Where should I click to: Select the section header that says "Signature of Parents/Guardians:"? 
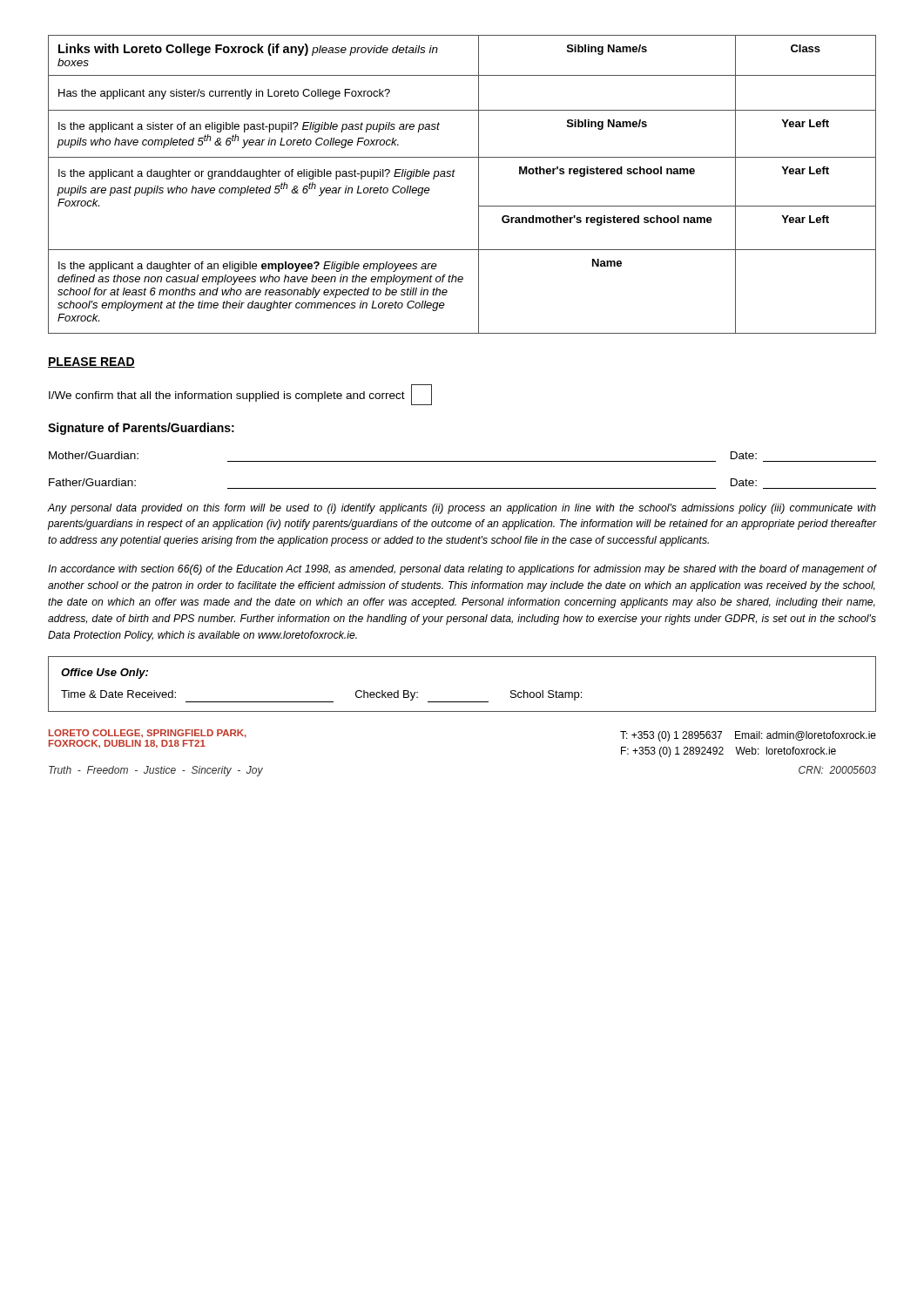(141, 429)
